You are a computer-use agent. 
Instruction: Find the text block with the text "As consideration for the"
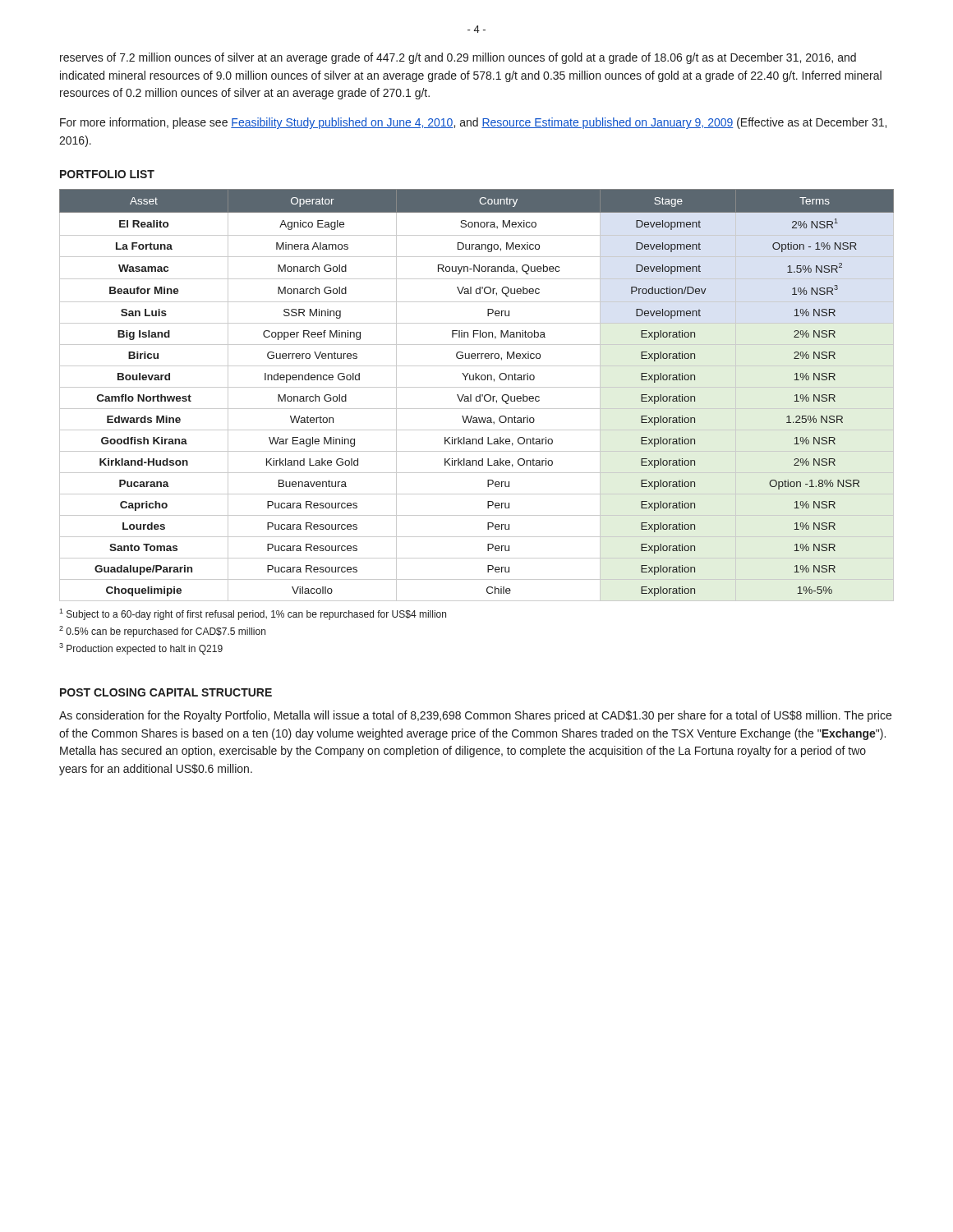476,742
